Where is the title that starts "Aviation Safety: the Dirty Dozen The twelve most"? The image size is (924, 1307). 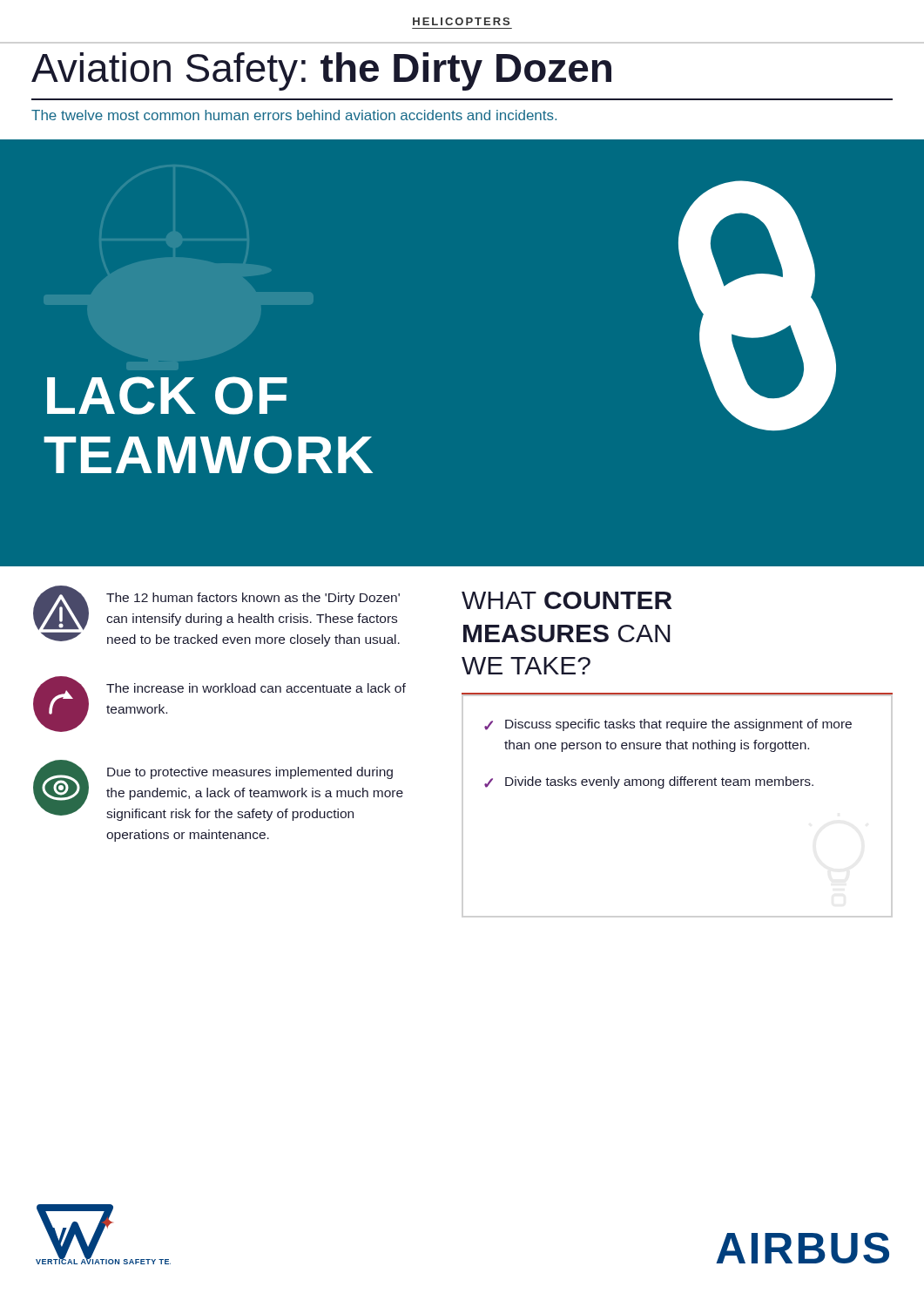pos(462,85)
